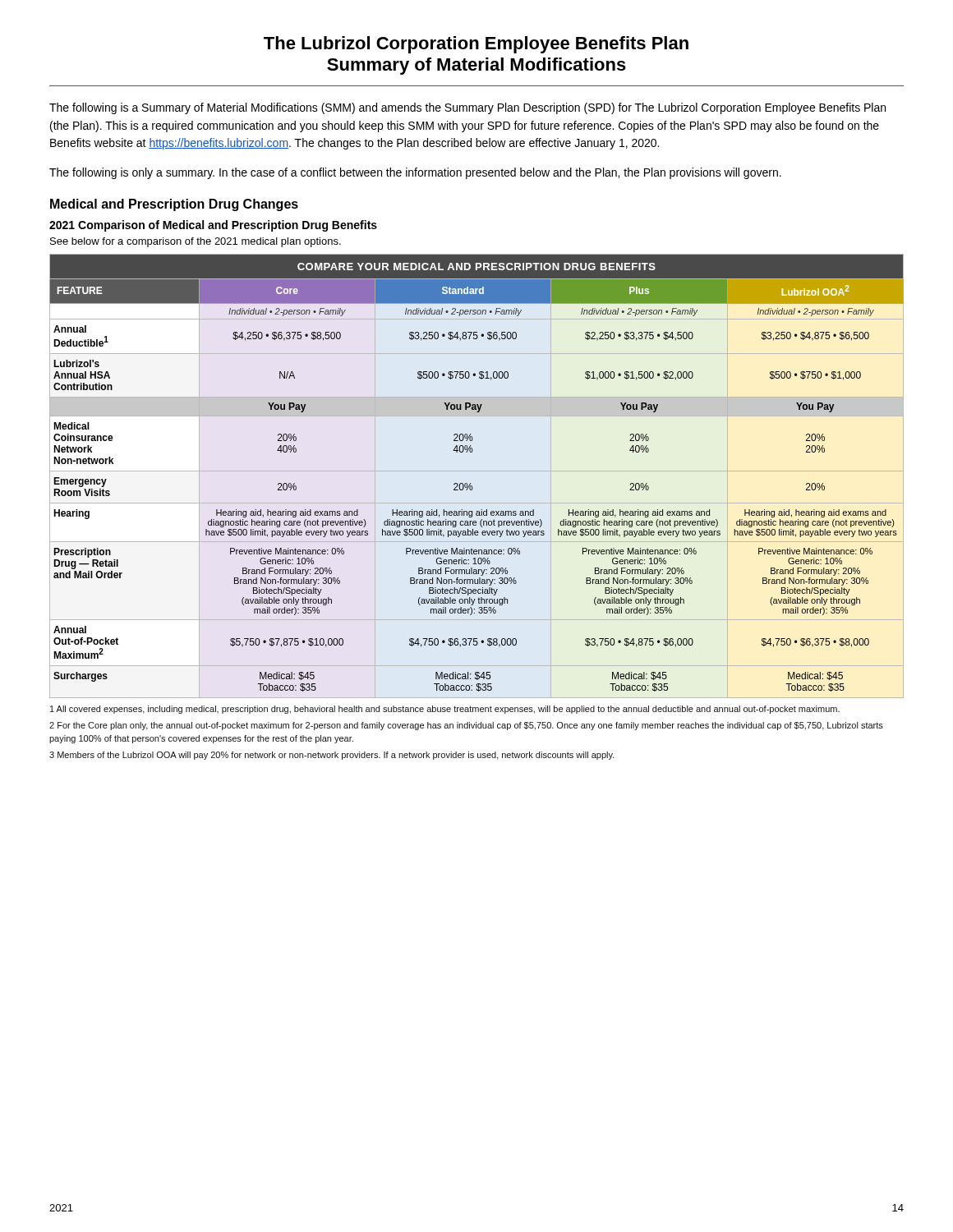
Task: Point to the passage starting "See below for a"
Action: click(195, 241)
